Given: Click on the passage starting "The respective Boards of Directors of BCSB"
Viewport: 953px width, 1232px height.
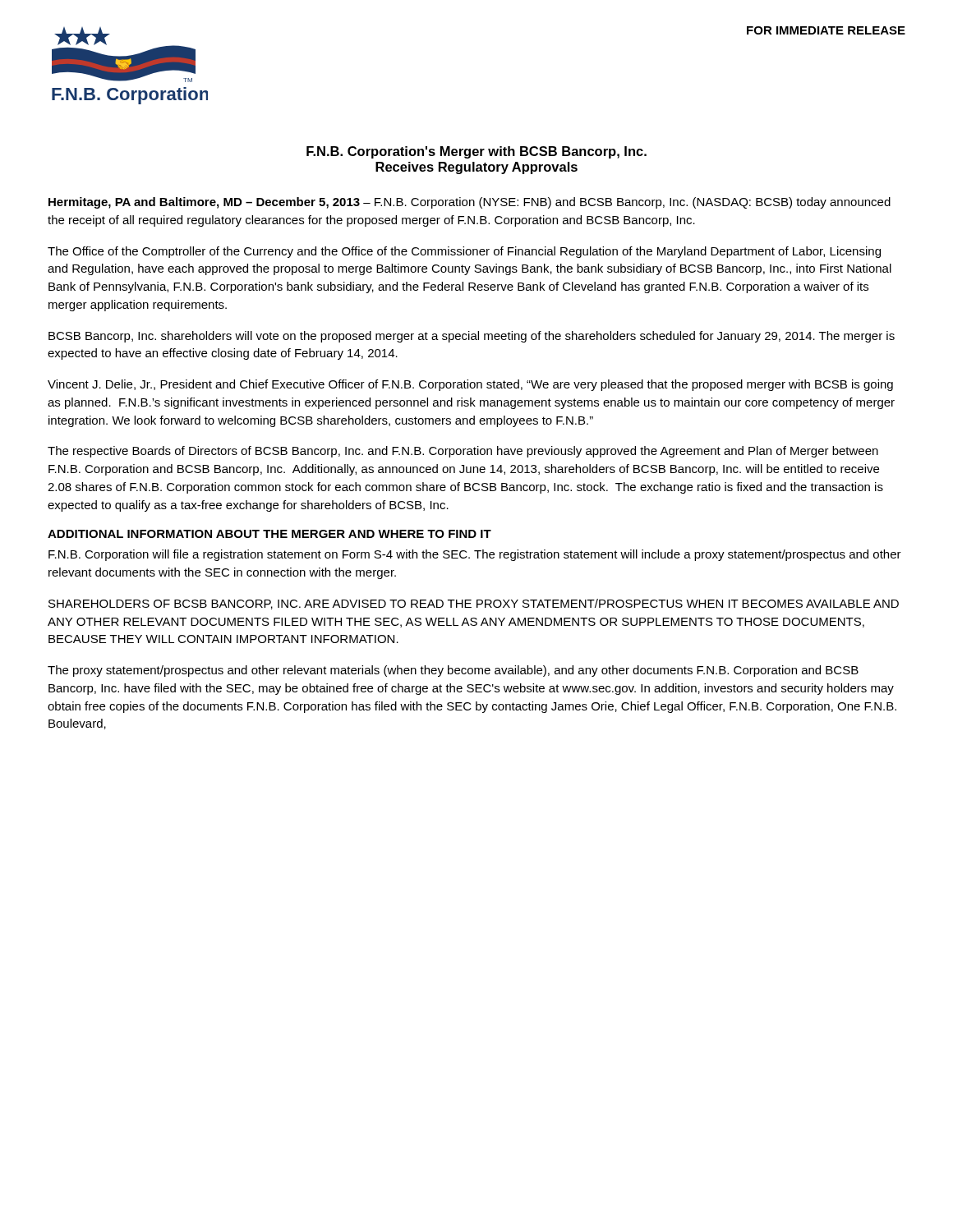Looking at the screenshot, I should [x=465, y=478].
